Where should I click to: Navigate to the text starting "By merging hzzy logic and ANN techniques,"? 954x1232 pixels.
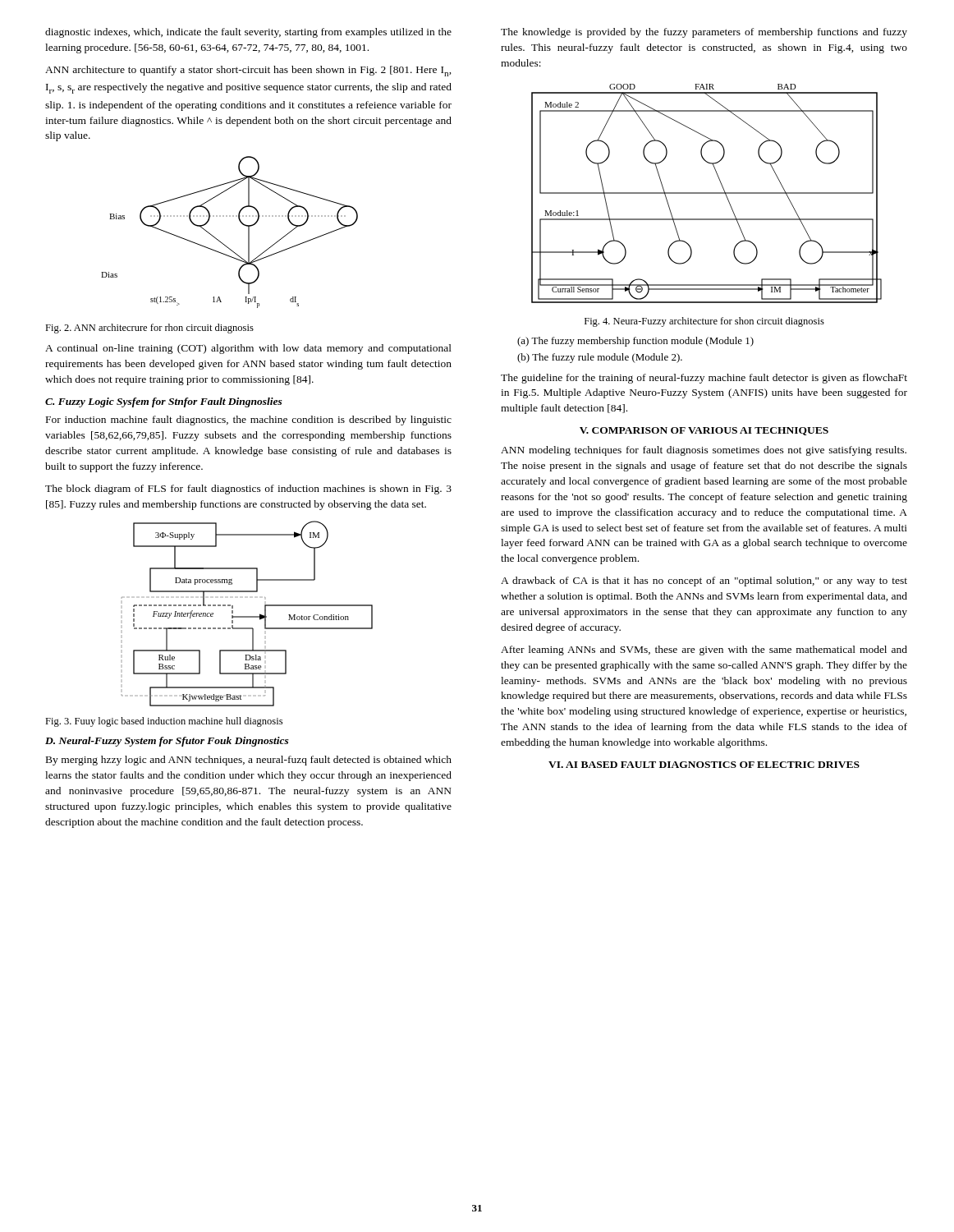point(248,790)
